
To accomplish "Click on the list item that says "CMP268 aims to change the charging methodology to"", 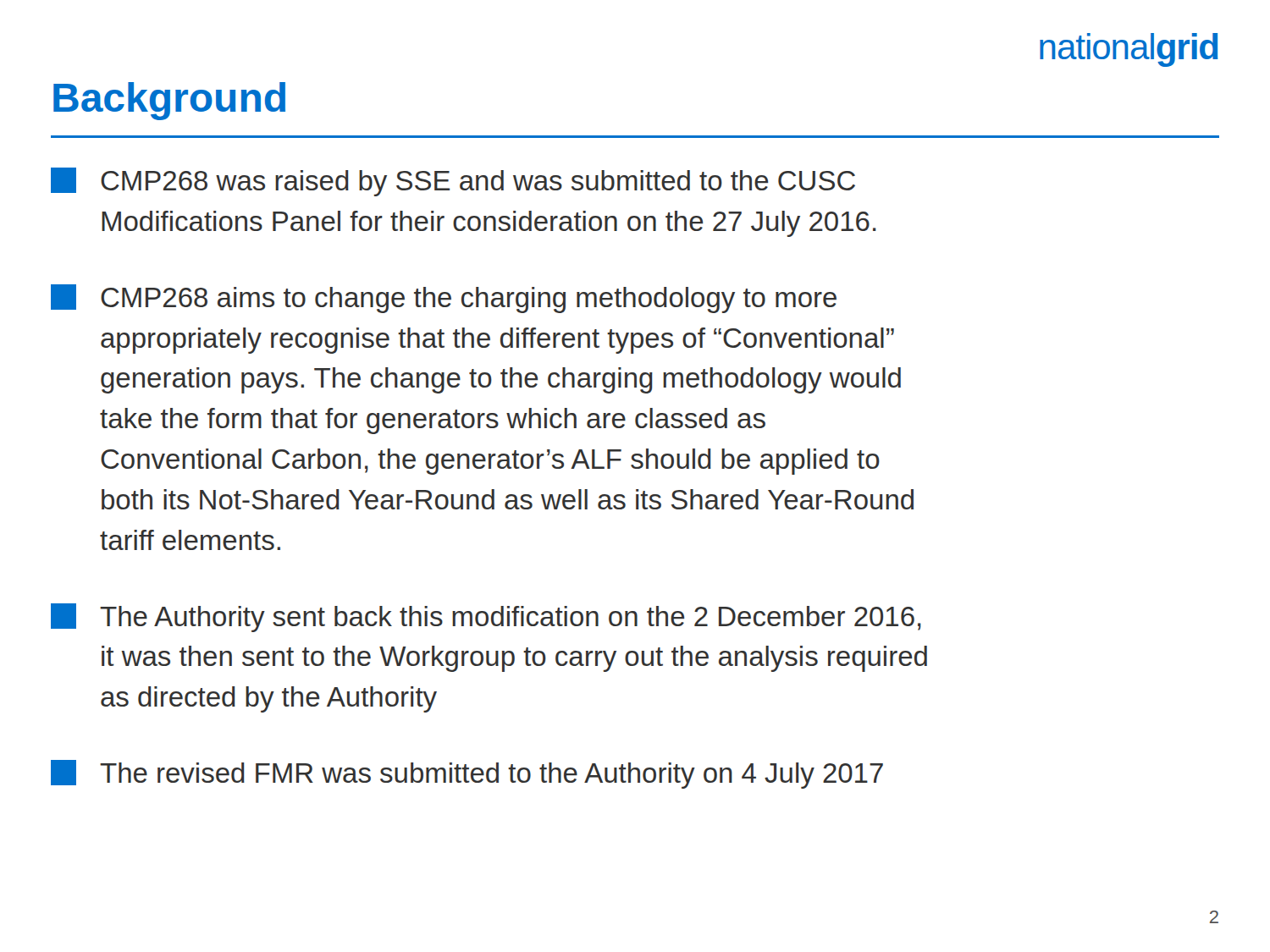I will [483, 419].
